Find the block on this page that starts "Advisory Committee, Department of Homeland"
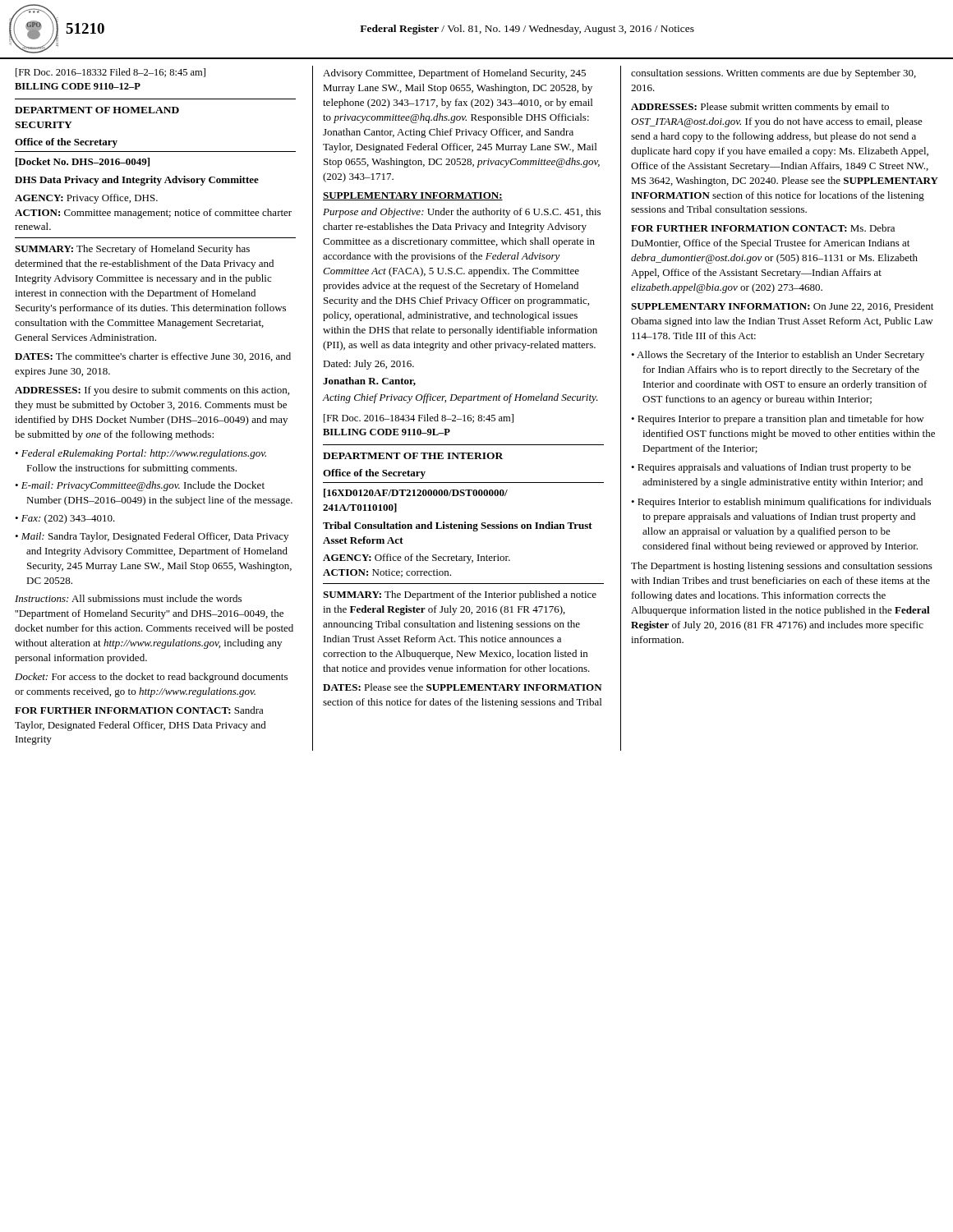953x1232 pixels. tap(462, 124)
